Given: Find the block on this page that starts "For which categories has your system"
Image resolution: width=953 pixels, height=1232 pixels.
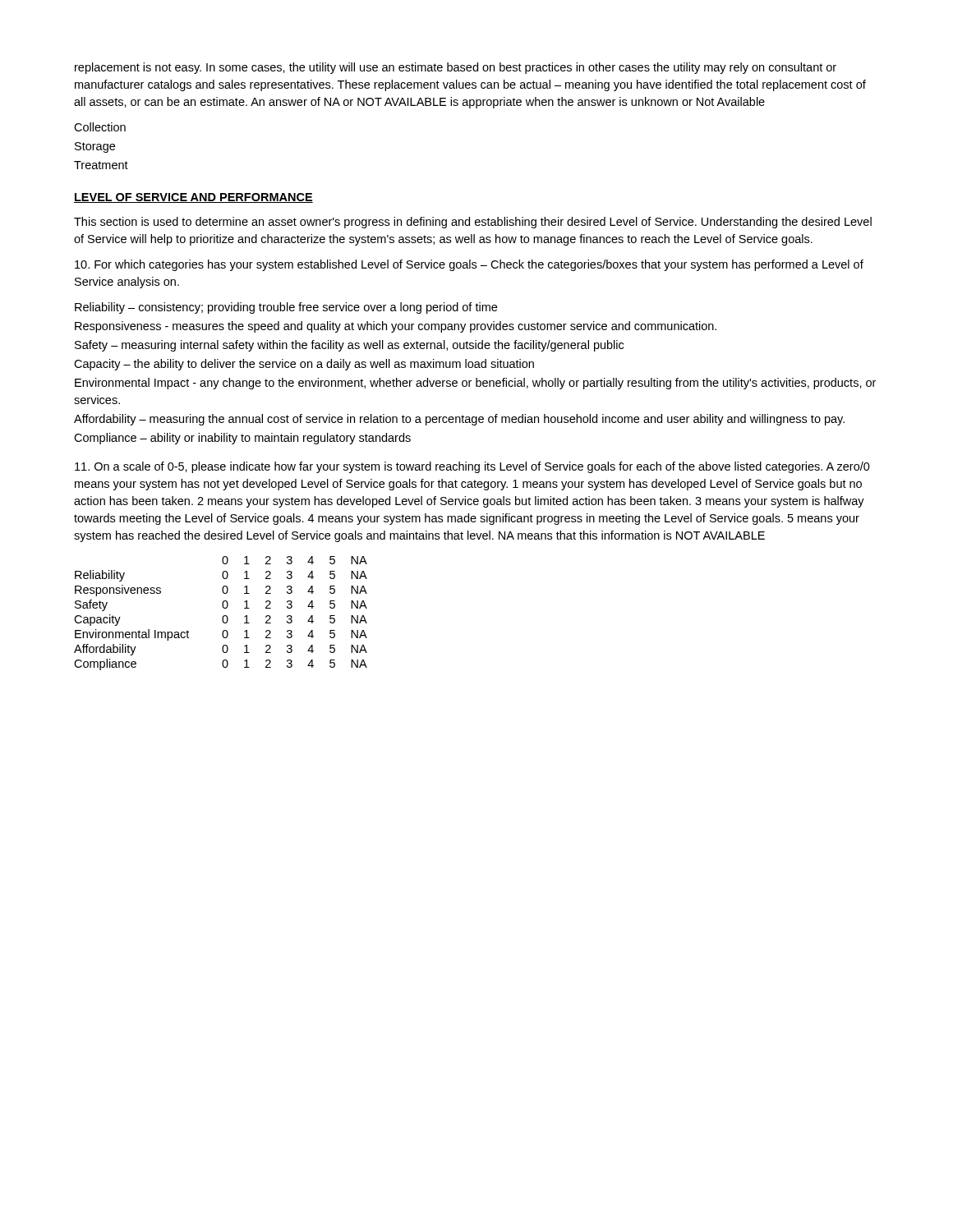Looking at the screenshot, I should point(469,273).
